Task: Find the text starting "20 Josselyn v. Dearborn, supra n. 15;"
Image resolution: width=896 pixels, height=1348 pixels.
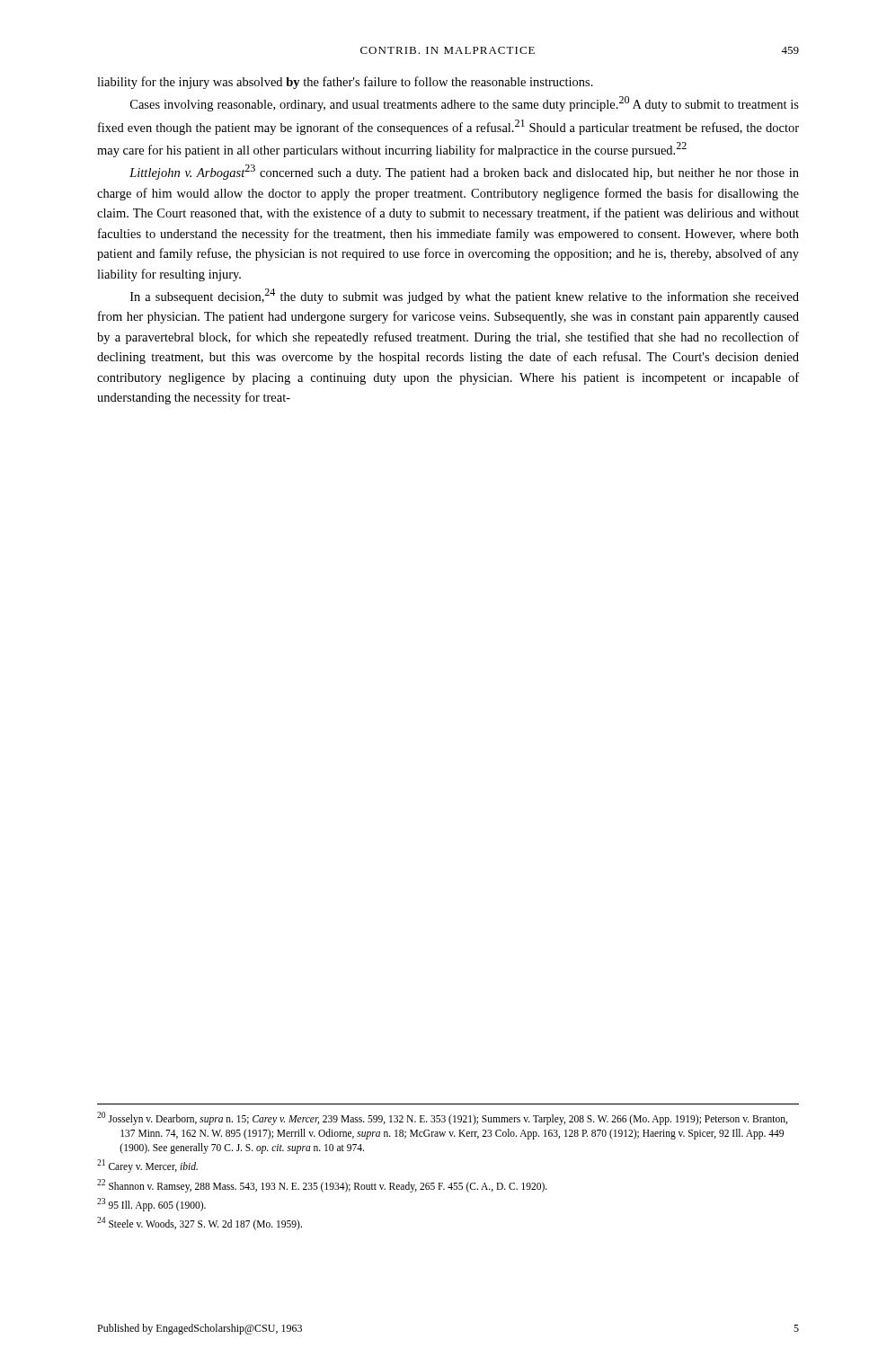Action: pyautogui.click(x=443, y=1131)
